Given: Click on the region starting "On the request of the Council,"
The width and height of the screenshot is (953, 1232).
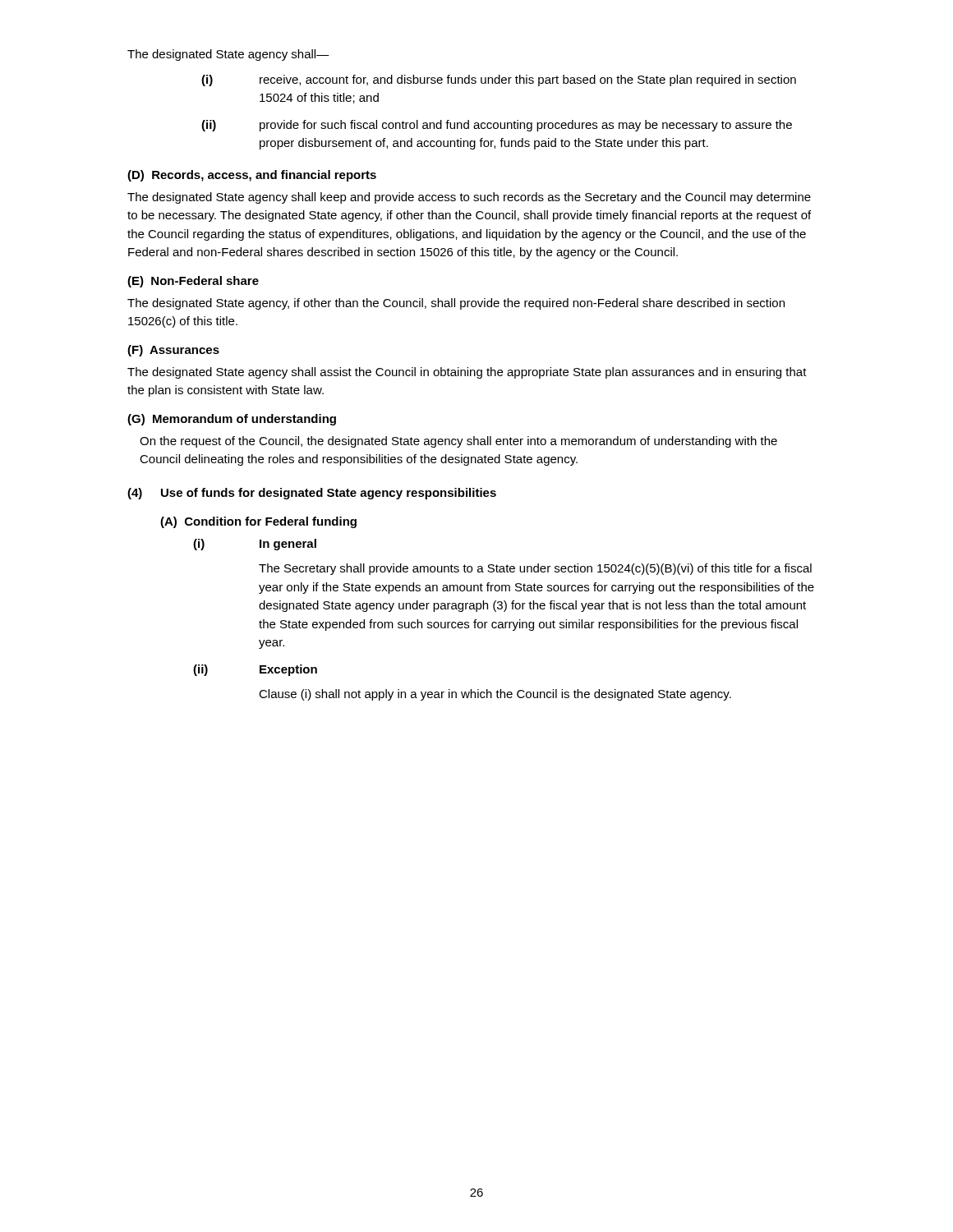Looking at the screenshot, I should click(459, 449).
